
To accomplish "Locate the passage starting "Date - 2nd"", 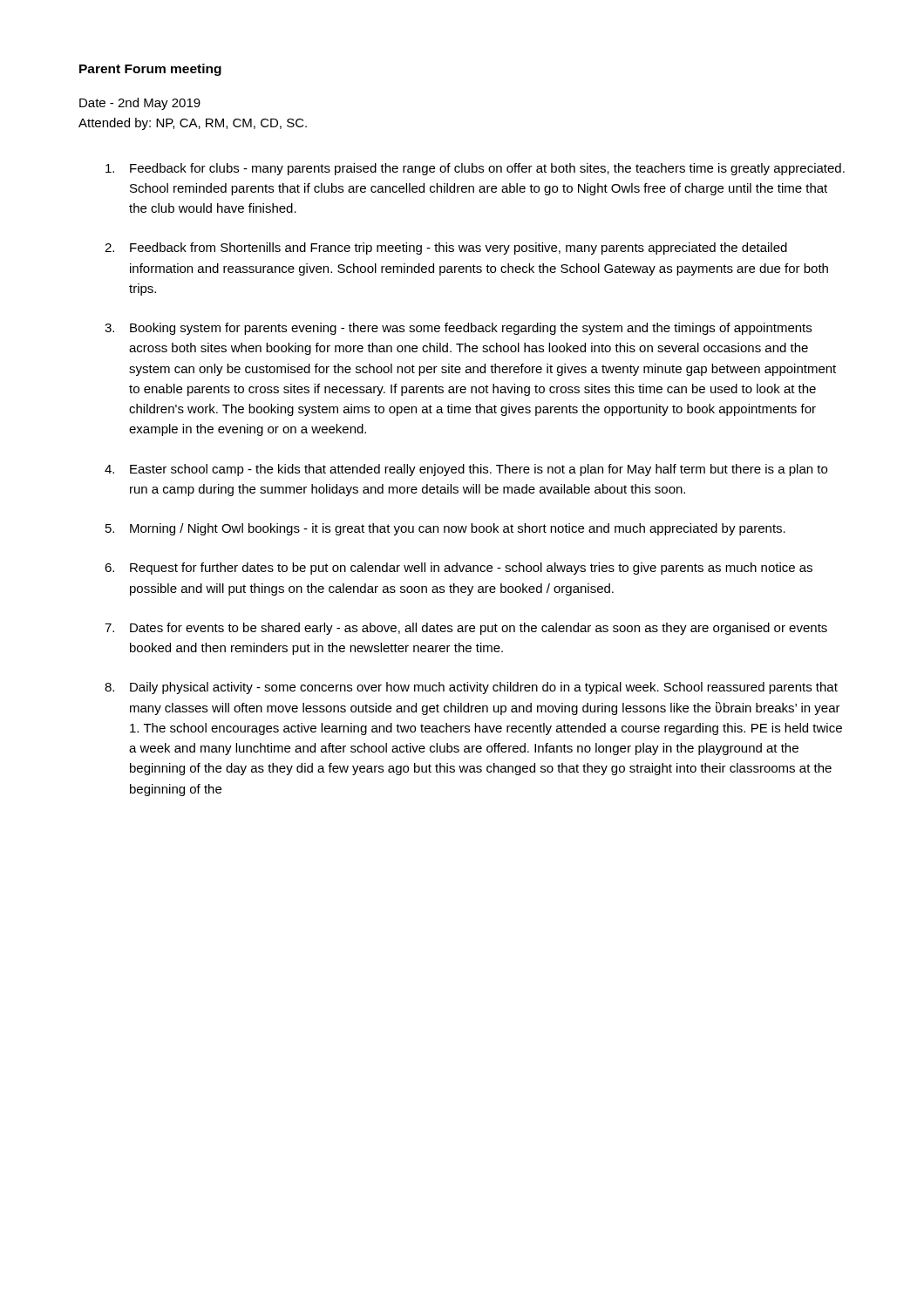I will click(193, 113).
